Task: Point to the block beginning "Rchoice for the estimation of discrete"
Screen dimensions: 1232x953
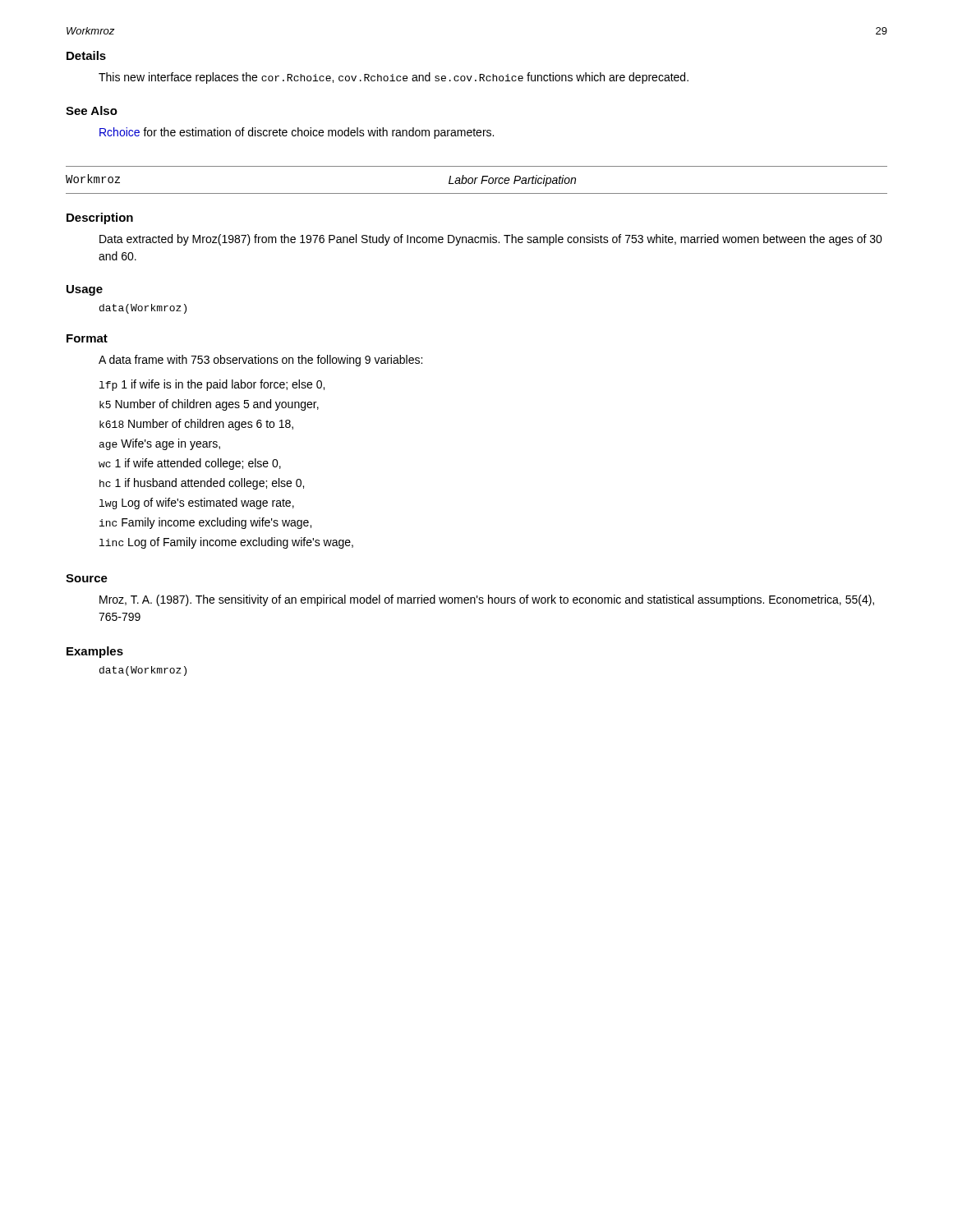Action: (x=297, y=132)
